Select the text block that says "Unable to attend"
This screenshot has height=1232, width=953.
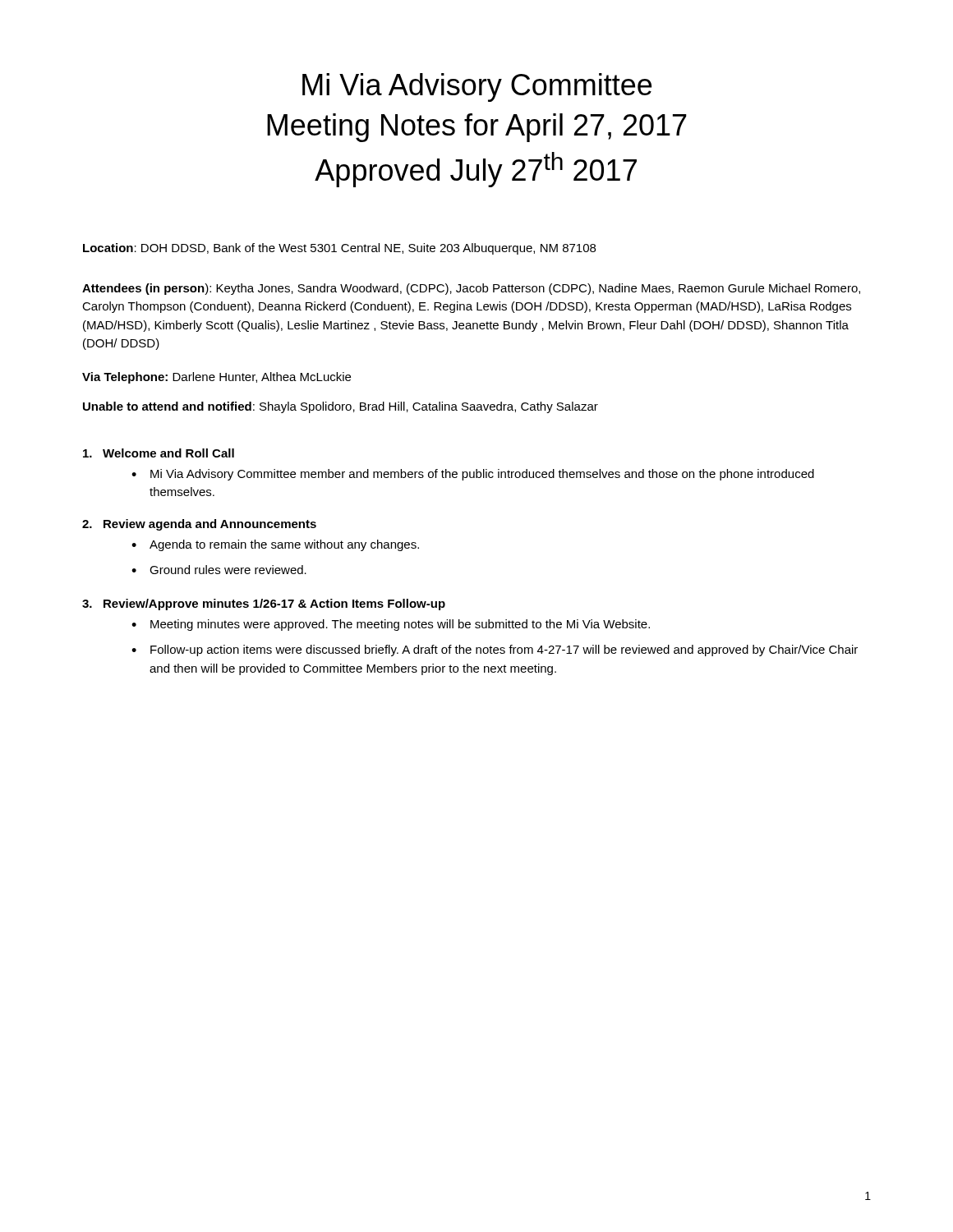pos(340,406)
